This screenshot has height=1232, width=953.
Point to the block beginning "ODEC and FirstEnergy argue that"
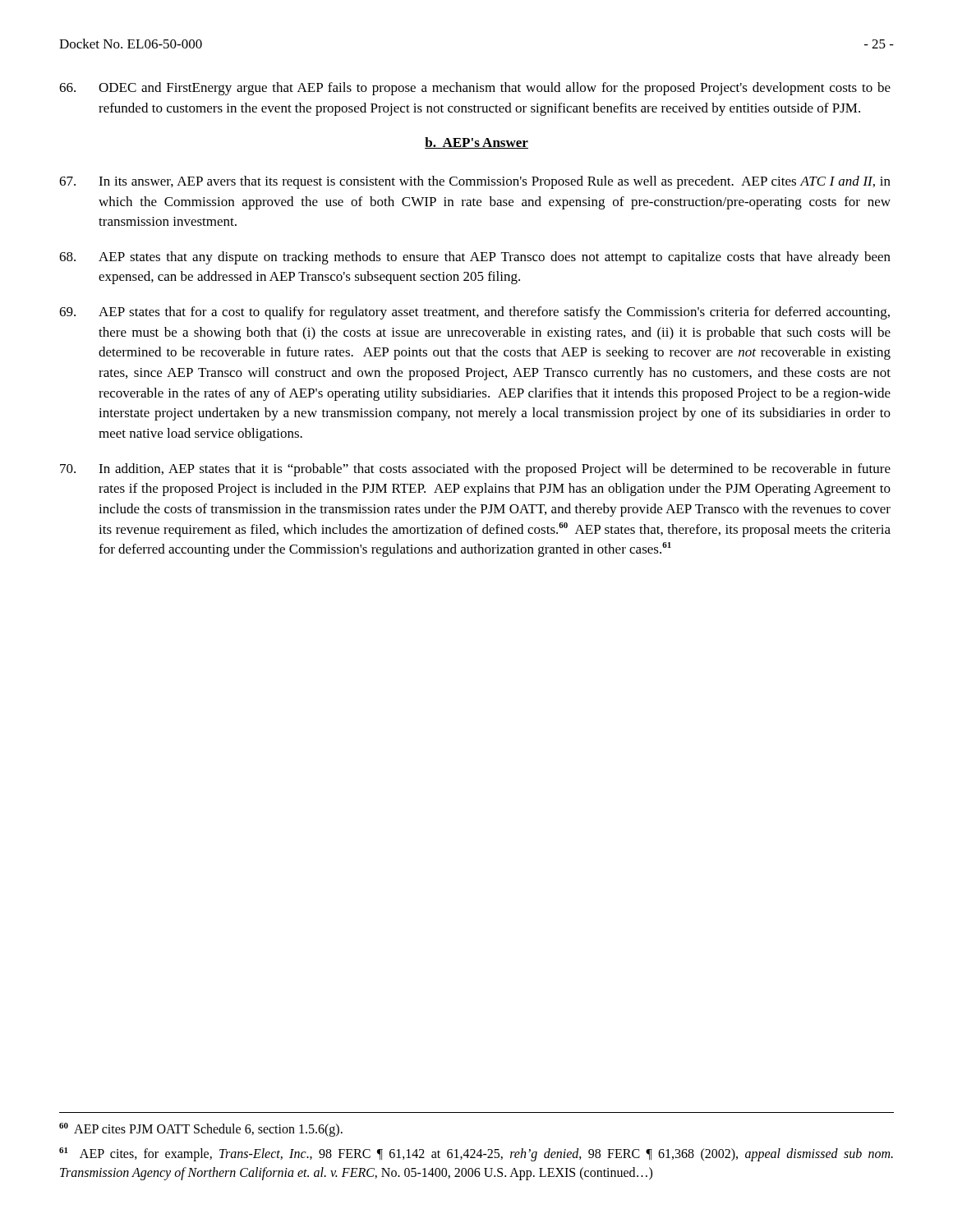coord(475,98)
